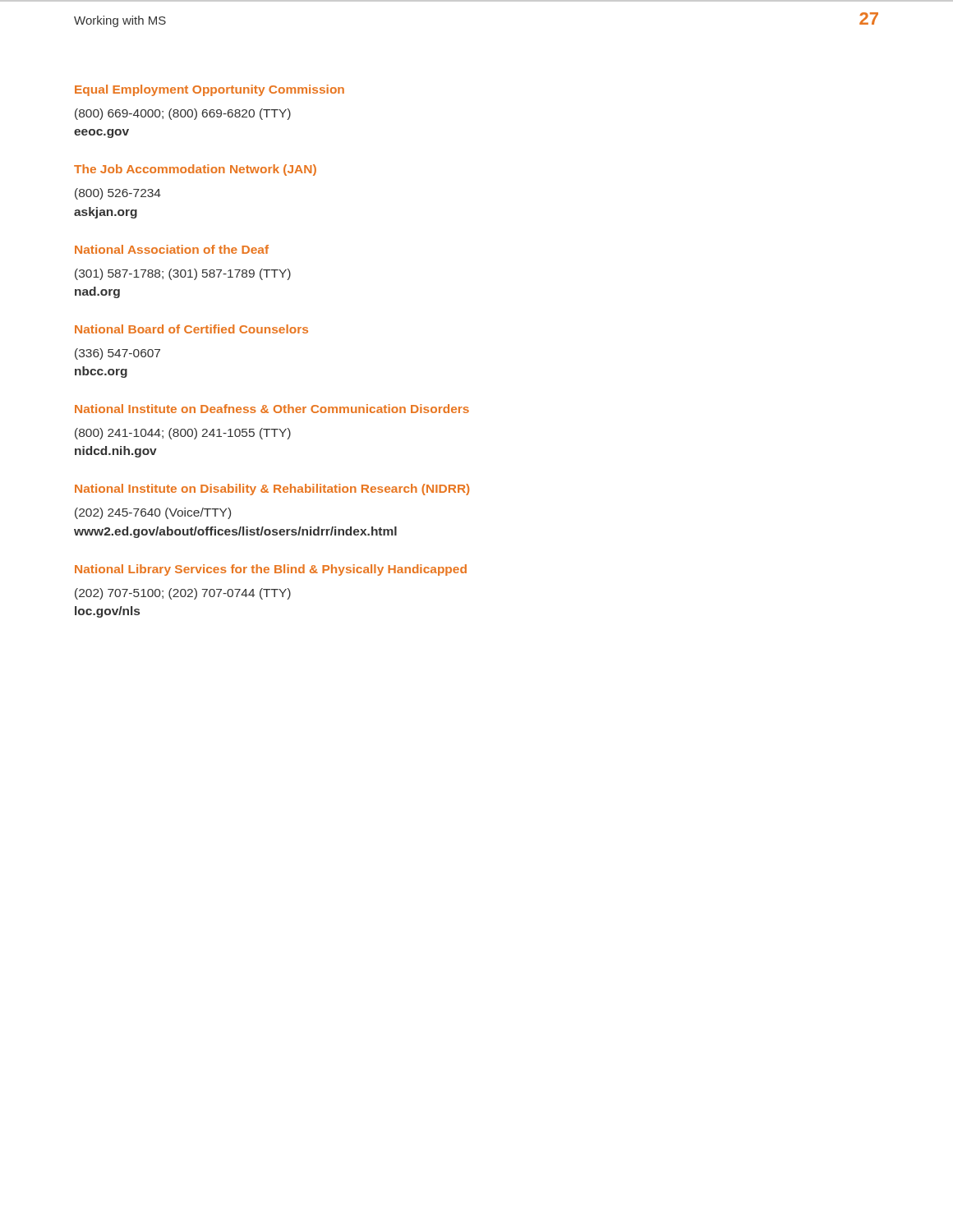Where does it say "(800) 241-1044; (800) 241-1055 (TTY) nidcd.nih.gov"?
This screenshot has width=953, height=1232.
coord(183,434)
